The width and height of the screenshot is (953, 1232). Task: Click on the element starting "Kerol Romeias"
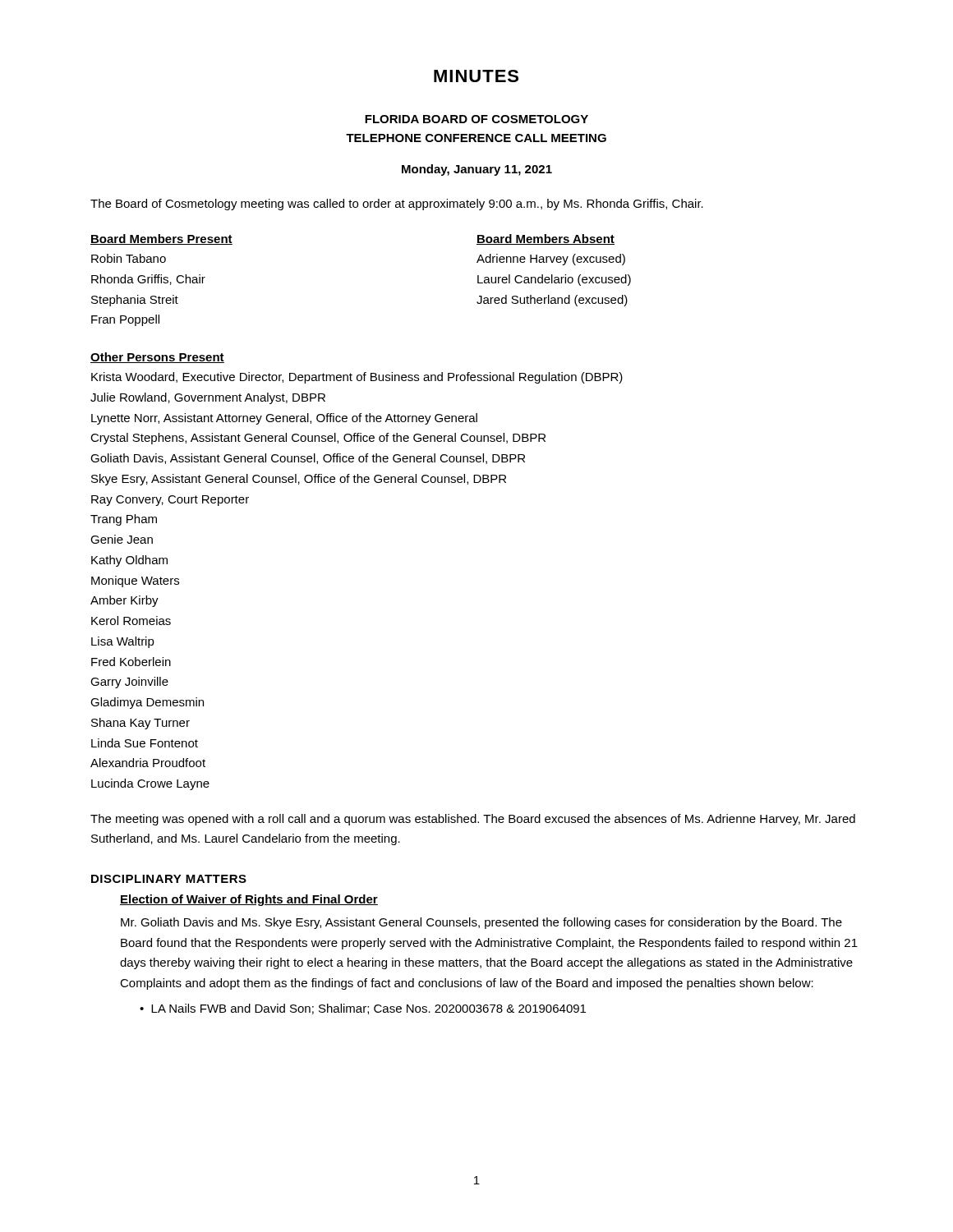131,620
